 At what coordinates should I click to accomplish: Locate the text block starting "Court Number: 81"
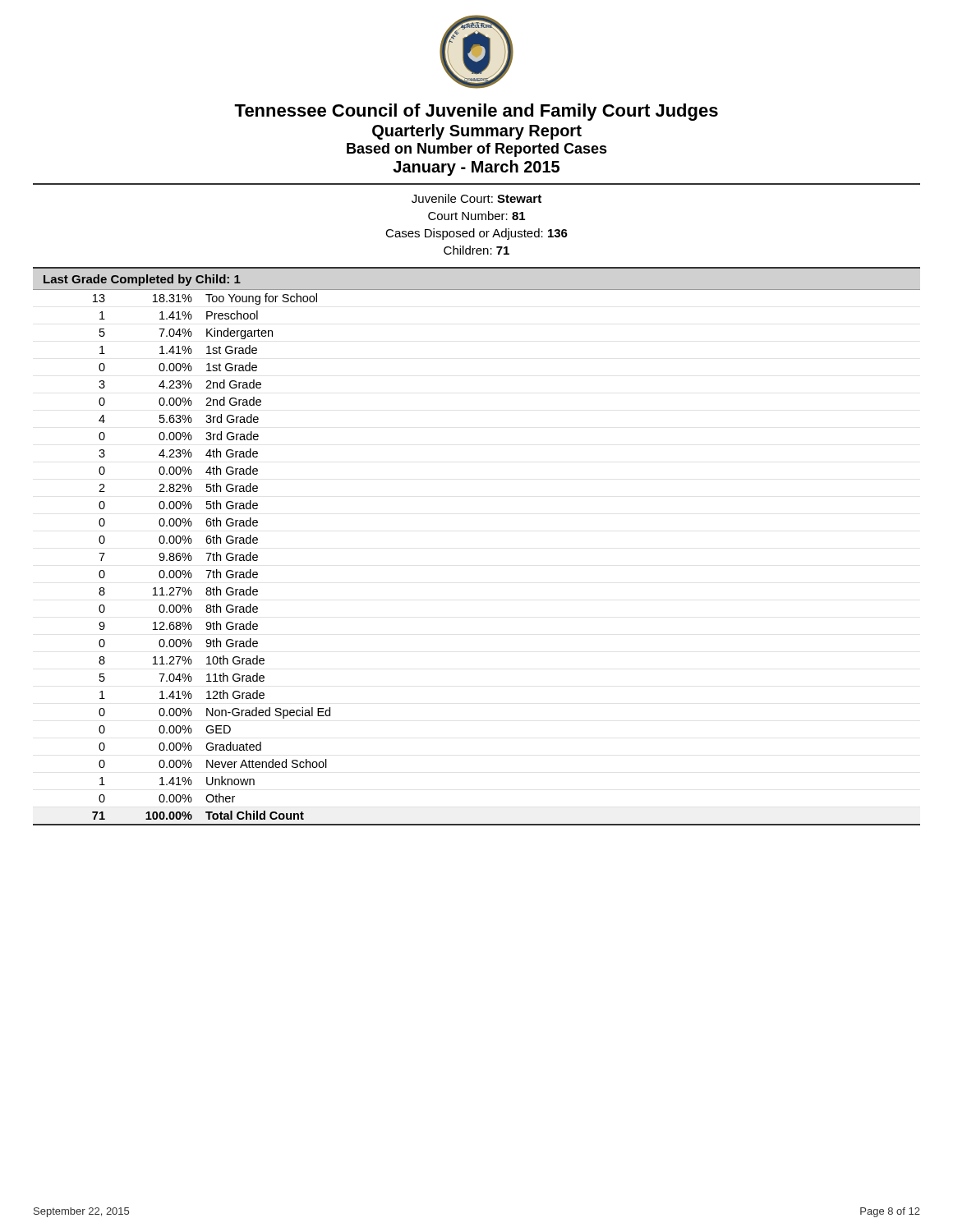coord(476,216)
